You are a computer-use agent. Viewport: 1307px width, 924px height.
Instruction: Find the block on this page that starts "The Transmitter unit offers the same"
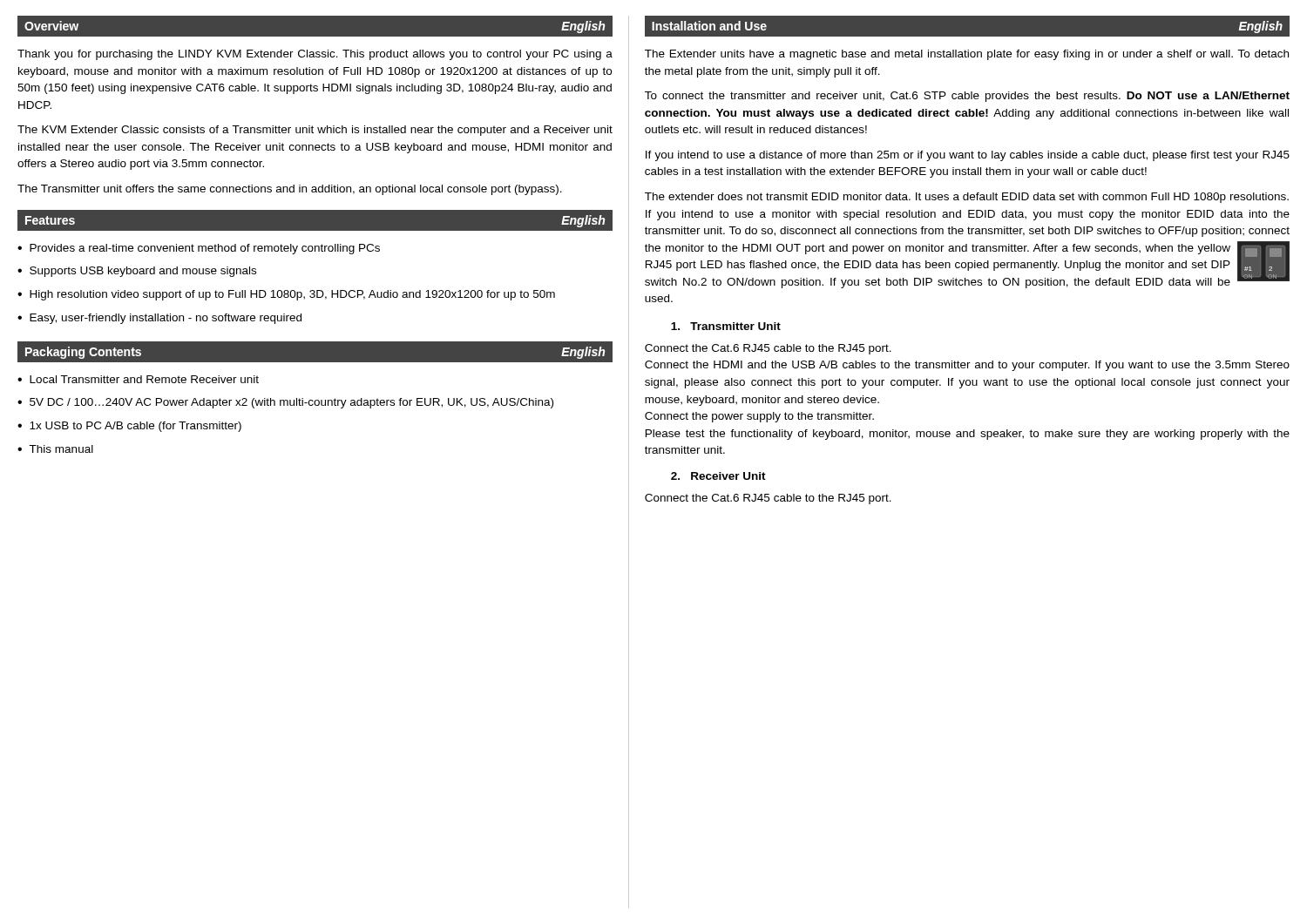[315, 189]
